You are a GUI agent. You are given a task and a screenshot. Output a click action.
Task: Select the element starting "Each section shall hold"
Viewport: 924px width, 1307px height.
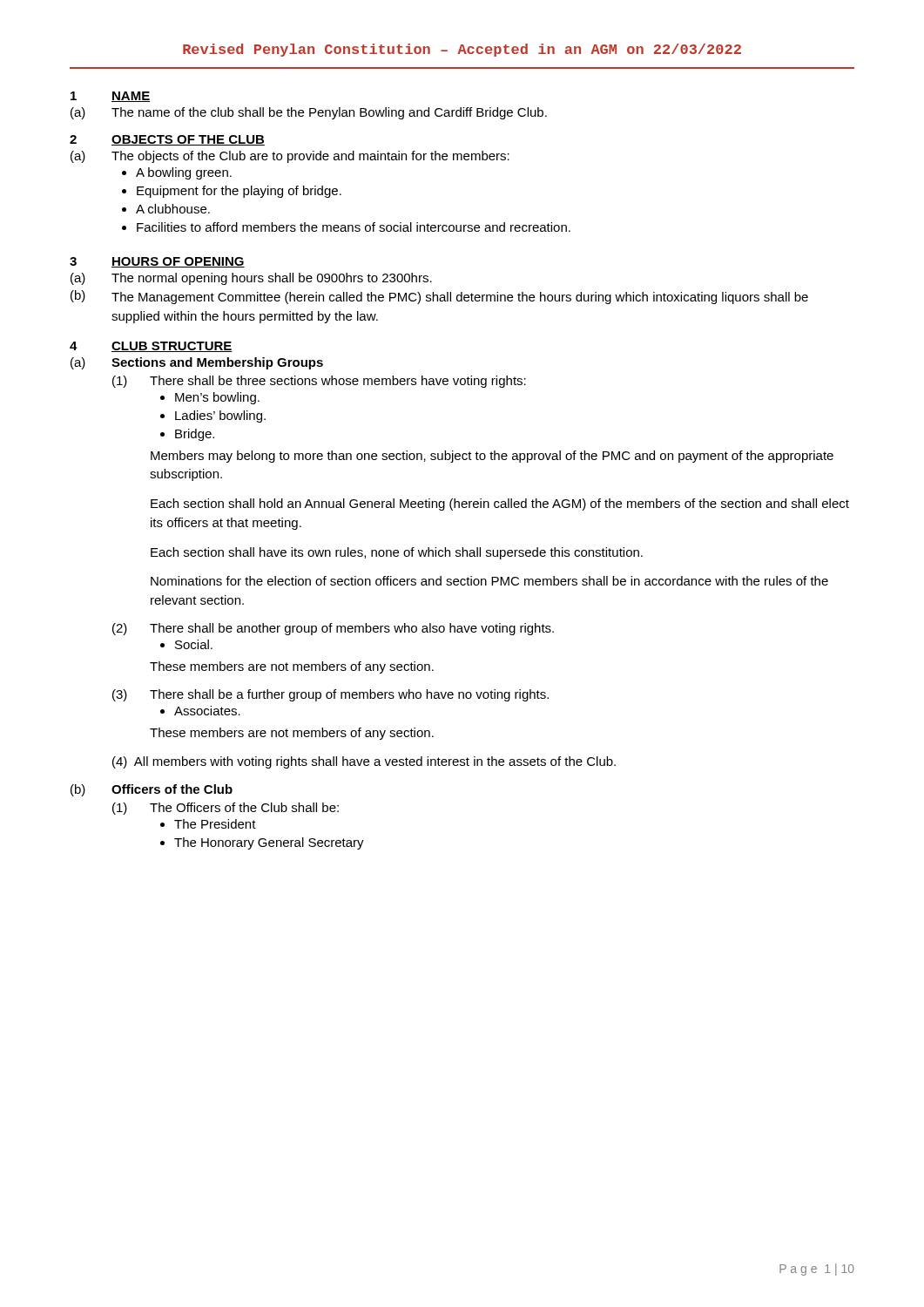tap(499, 513)
